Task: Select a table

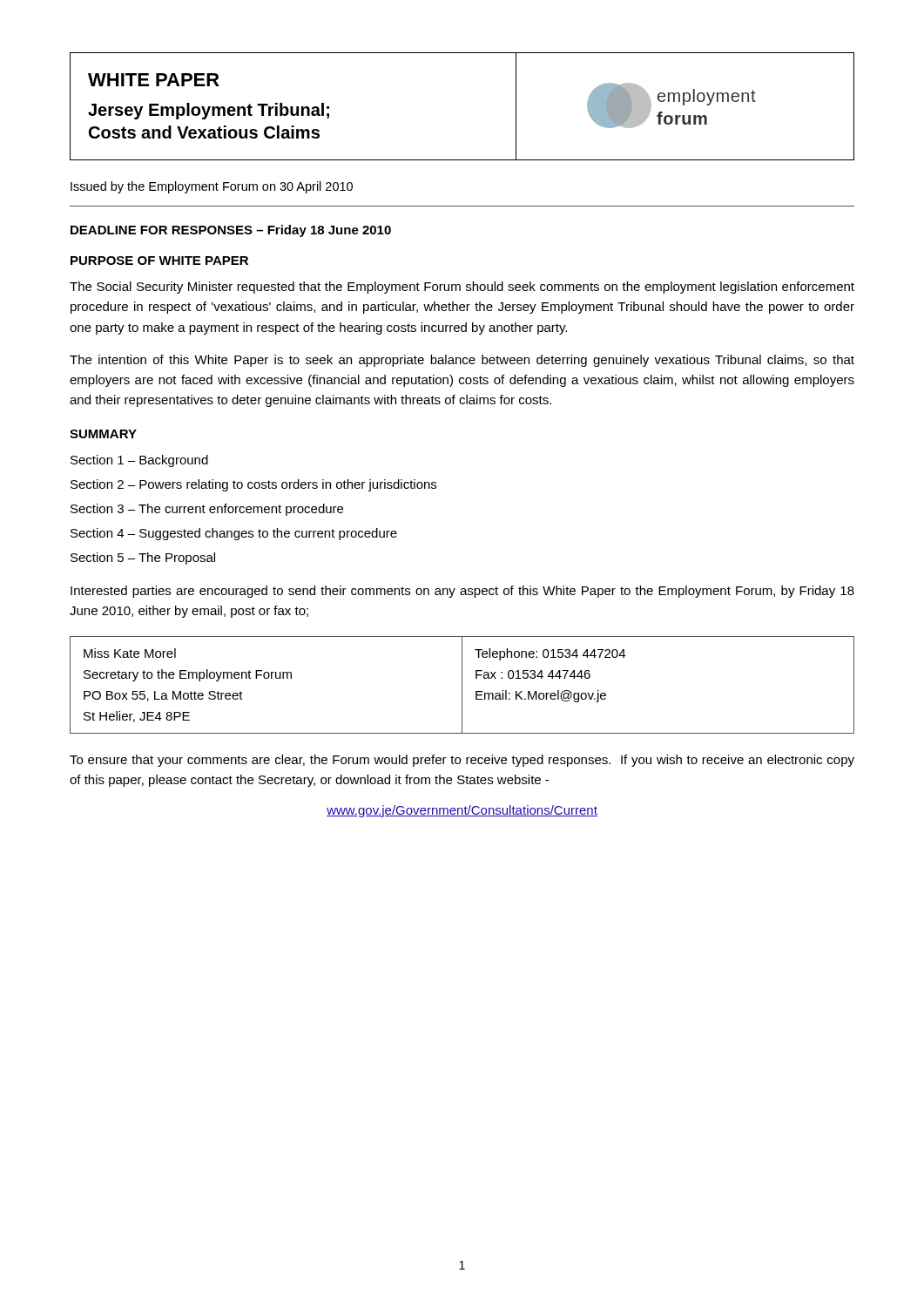Action: click(462, 685)
